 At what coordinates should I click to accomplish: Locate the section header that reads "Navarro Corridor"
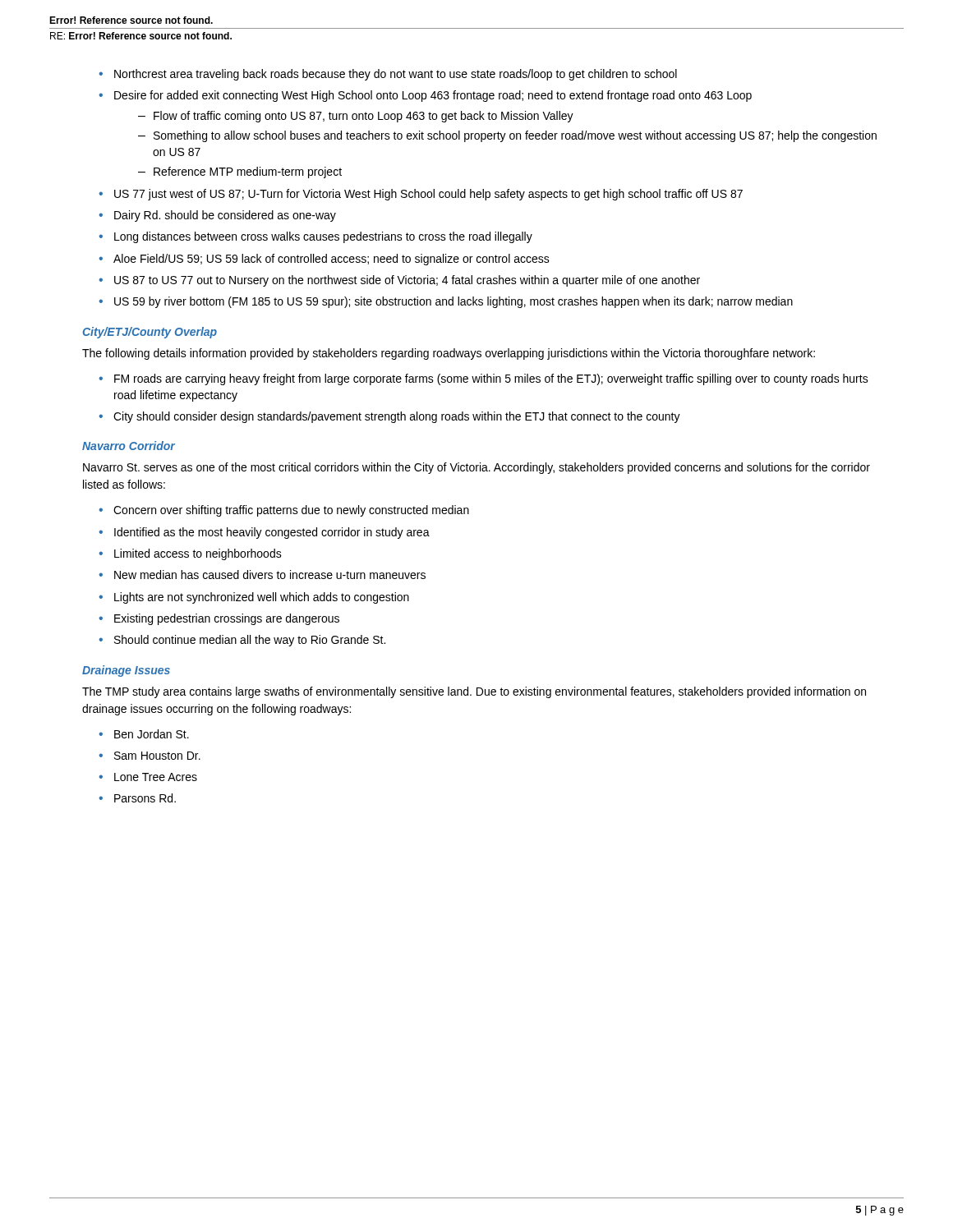coord(129,446)
